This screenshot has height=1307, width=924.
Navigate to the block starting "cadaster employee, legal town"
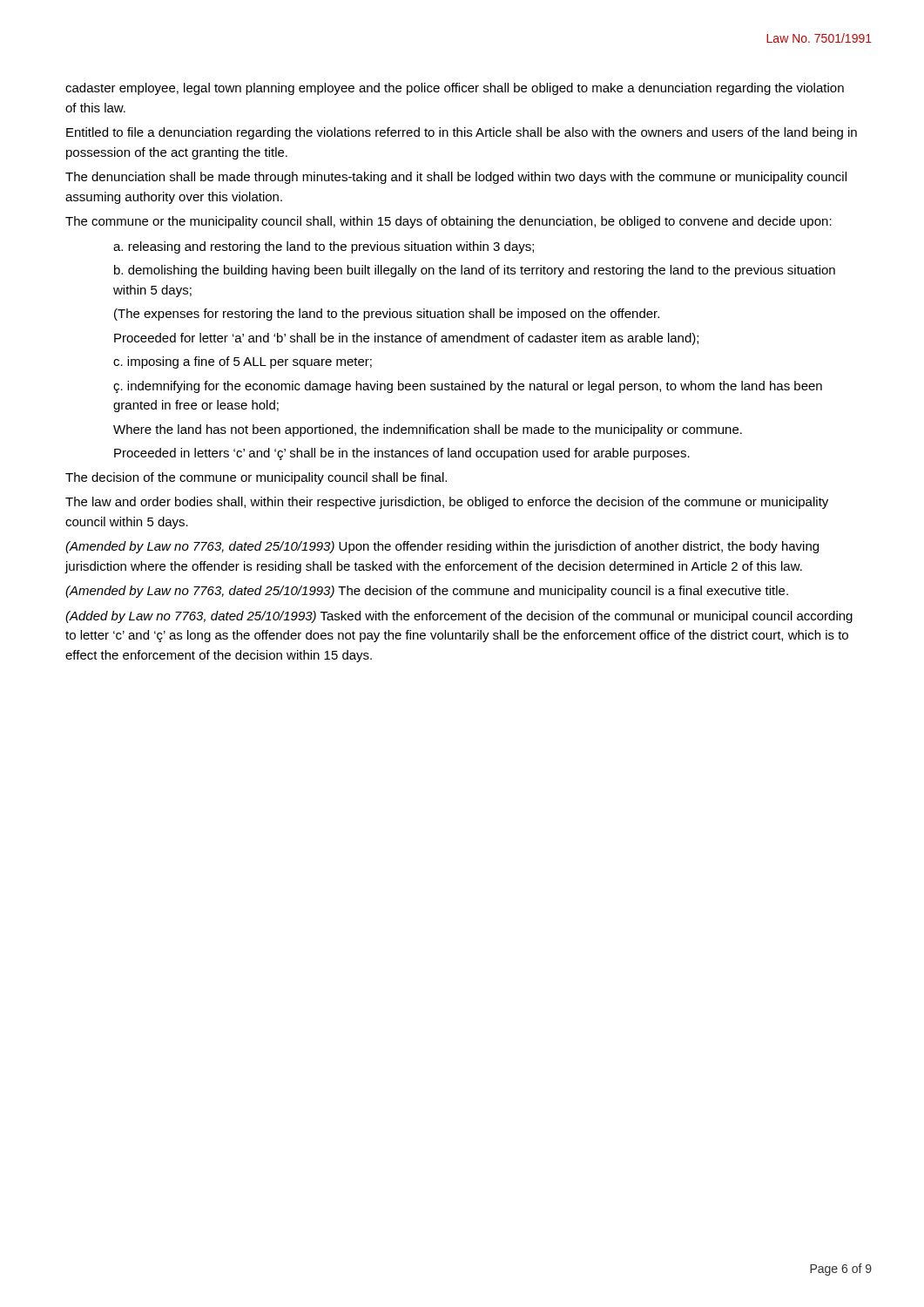462,98
